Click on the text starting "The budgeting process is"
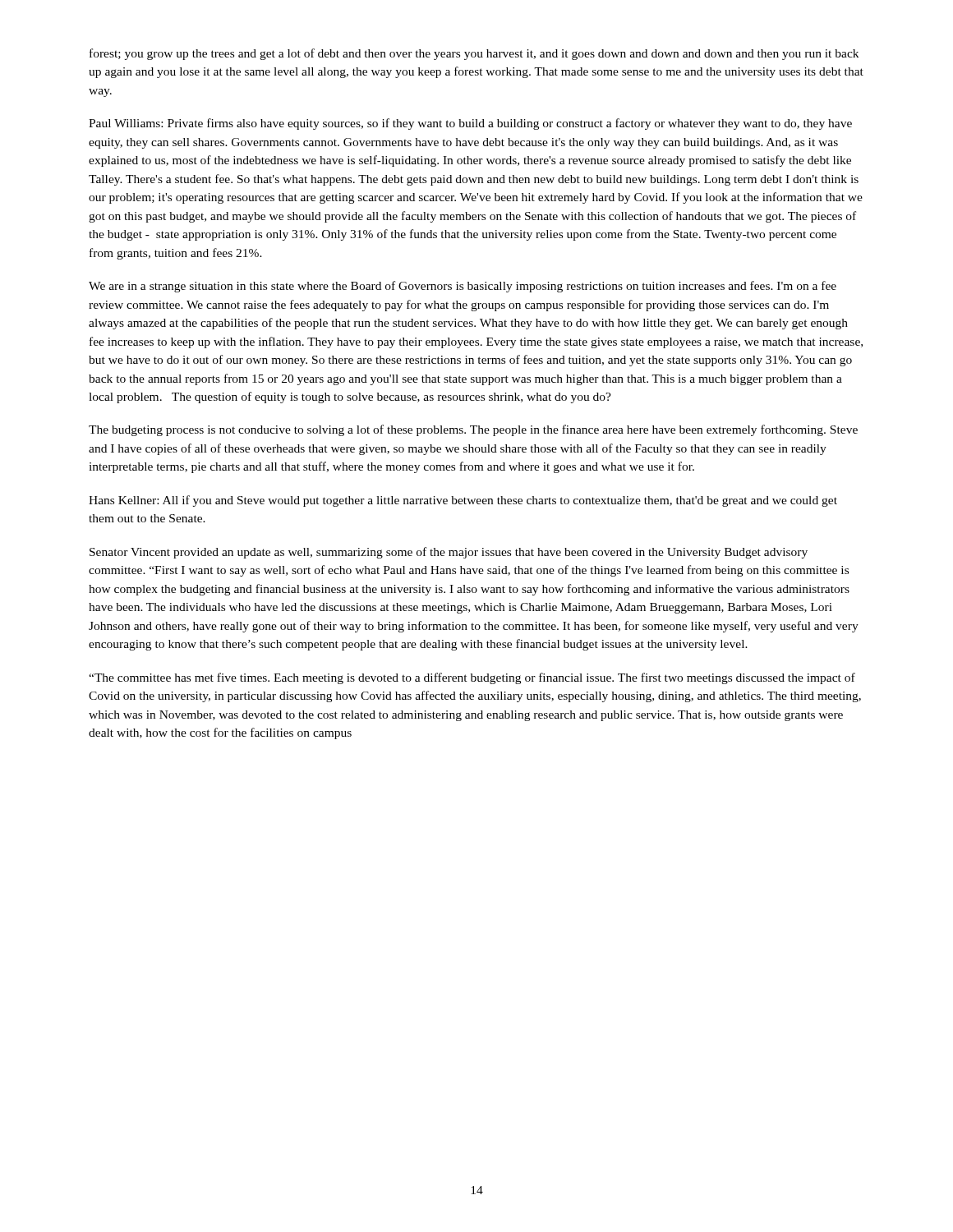Image resolution: width=953 pixels, height=1232 pixels. (x=473, y=448)
